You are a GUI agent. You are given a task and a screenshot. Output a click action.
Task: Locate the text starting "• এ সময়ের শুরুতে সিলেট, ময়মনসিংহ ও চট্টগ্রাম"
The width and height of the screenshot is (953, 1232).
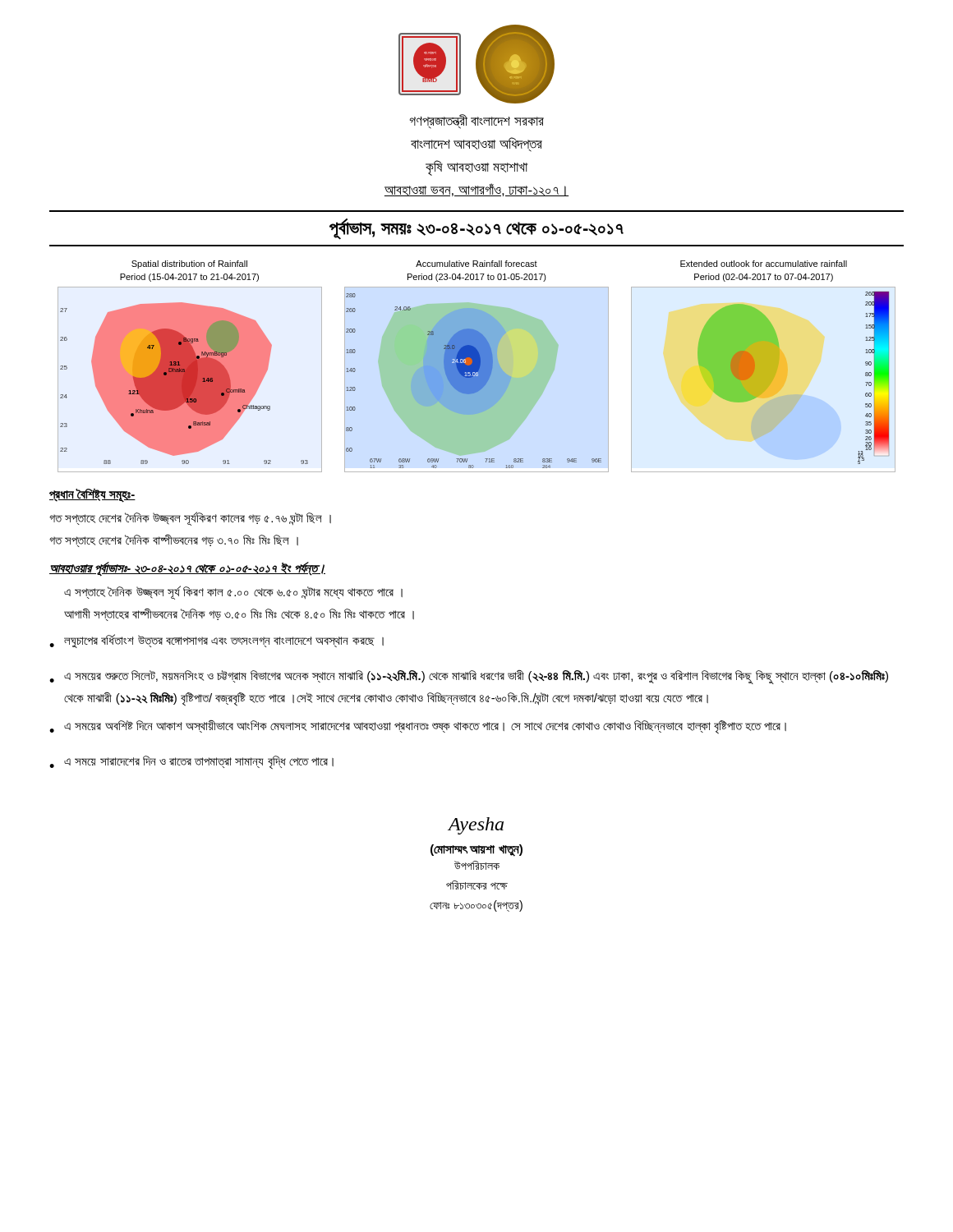(476, 687)
